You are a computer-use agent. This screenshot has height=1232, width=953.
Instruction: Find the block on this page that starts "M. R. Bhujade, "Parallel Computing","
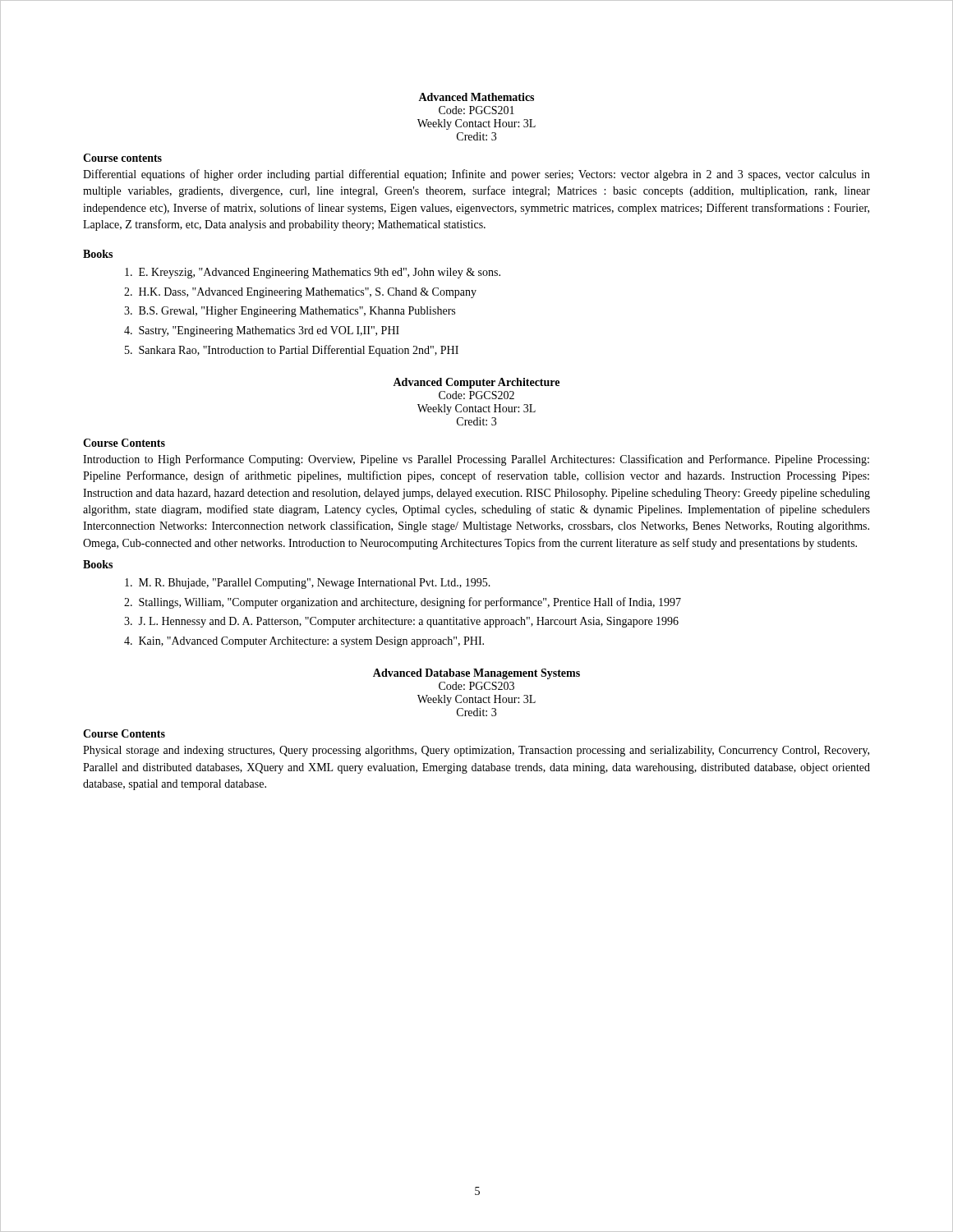click(x=307, y=583)
